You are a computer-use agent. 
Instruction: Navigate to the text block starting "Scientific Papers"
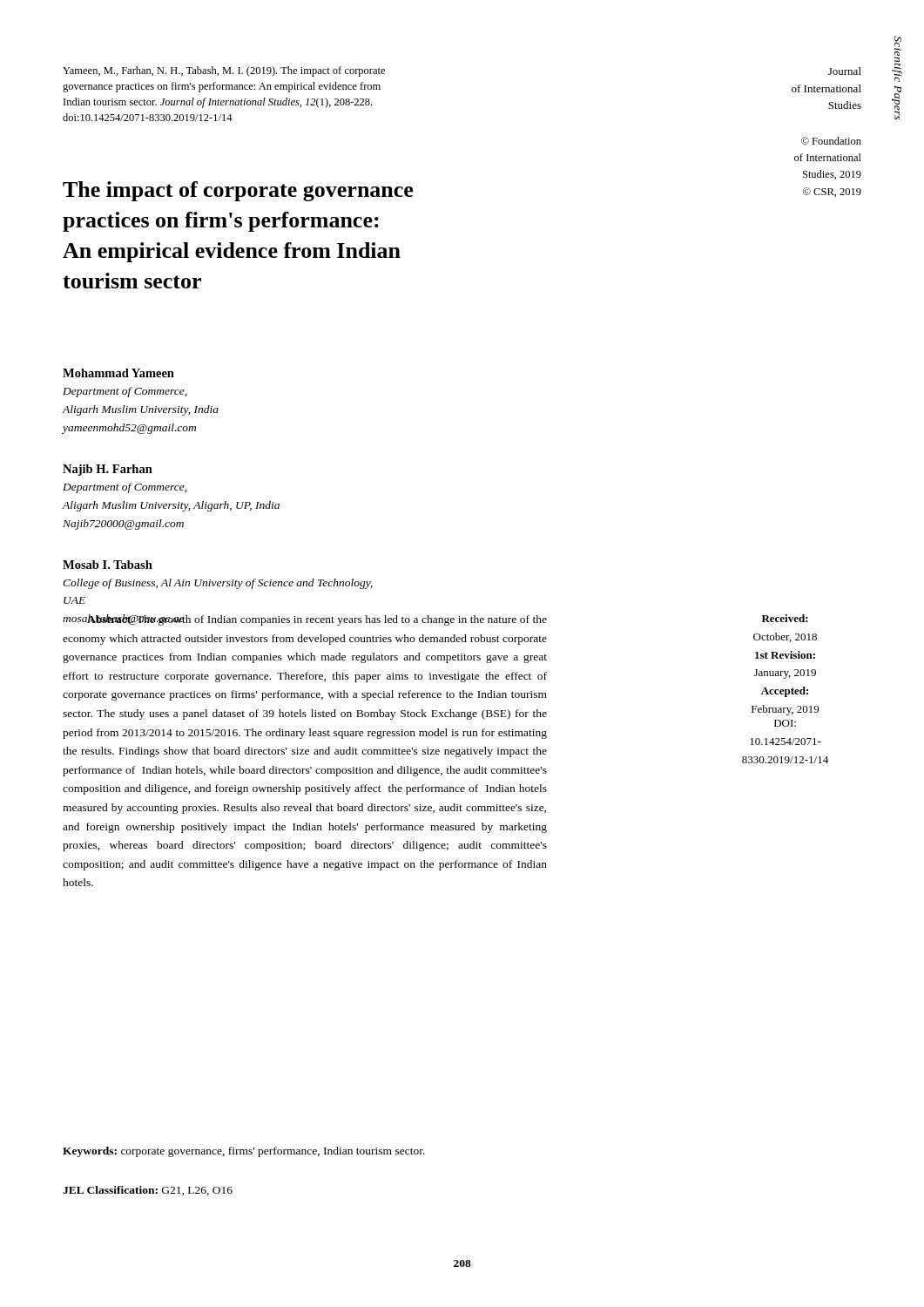coord(898,78)
